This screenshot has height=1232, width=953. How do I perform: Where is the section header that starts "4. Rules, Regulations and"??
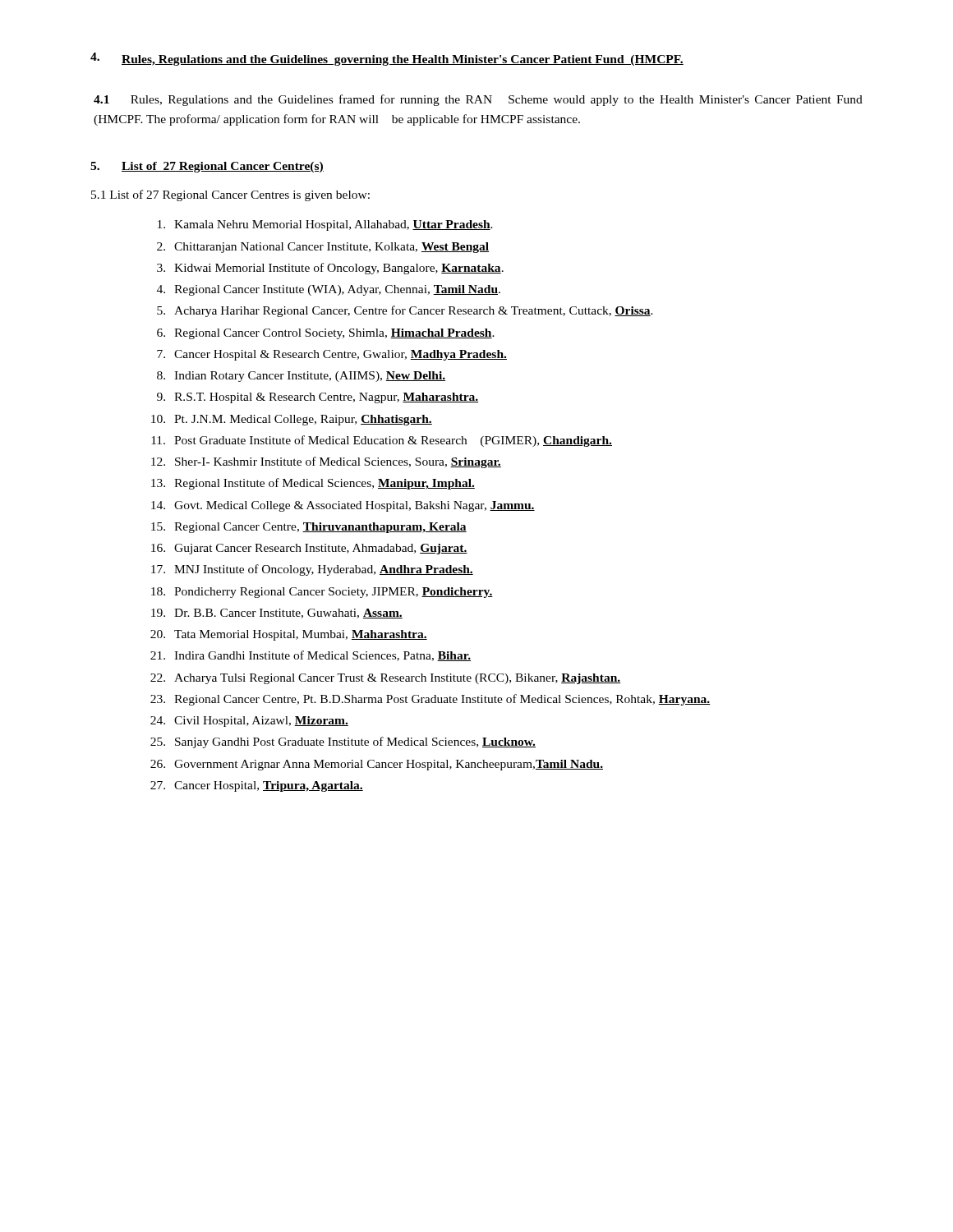pos(387,59)
